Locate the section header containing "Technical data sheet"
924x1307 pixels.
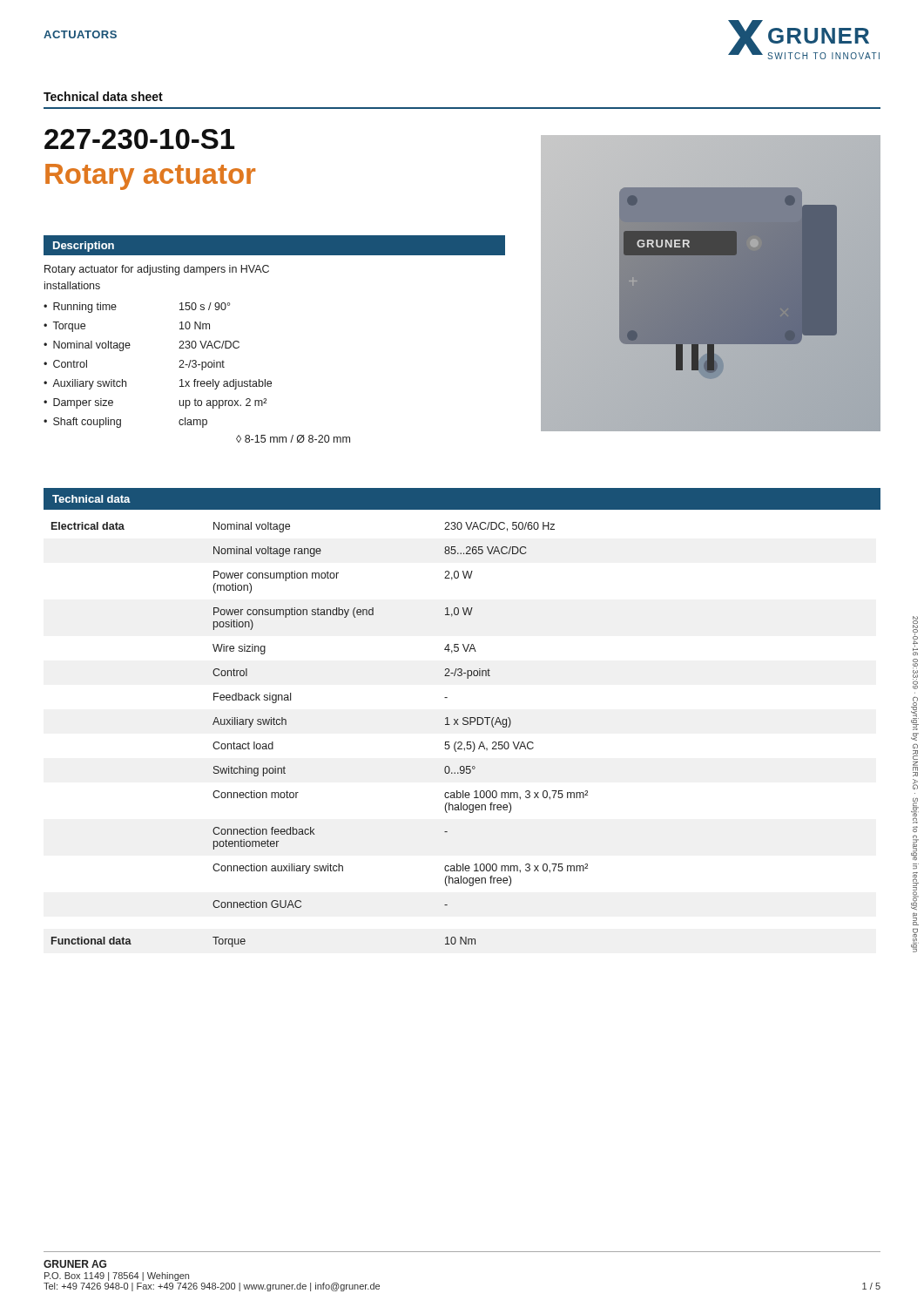(x=103, y=97)
